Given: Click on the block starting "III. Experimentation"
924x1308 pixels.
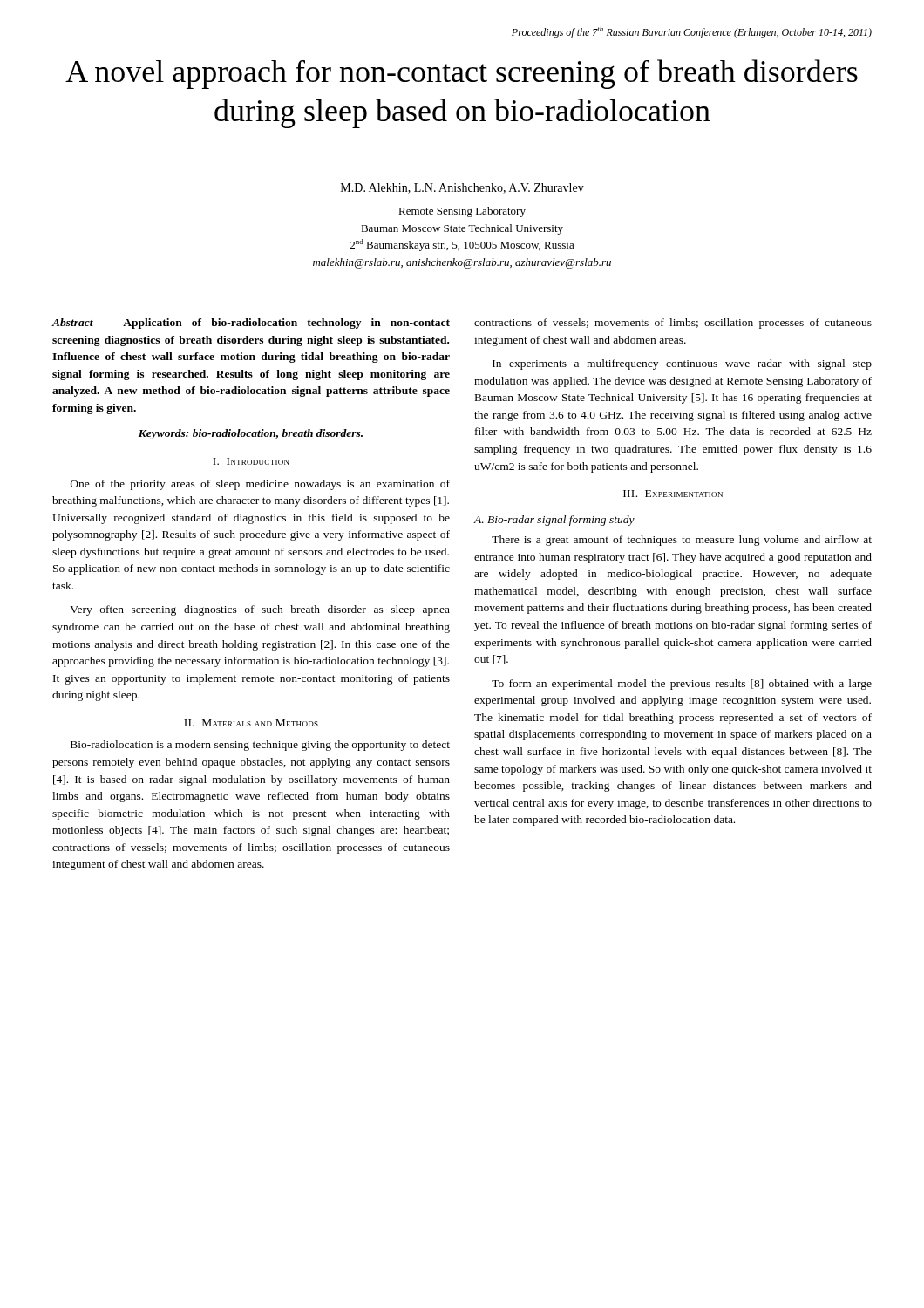Looking at the screenshot, I should (x=673, y=493).
